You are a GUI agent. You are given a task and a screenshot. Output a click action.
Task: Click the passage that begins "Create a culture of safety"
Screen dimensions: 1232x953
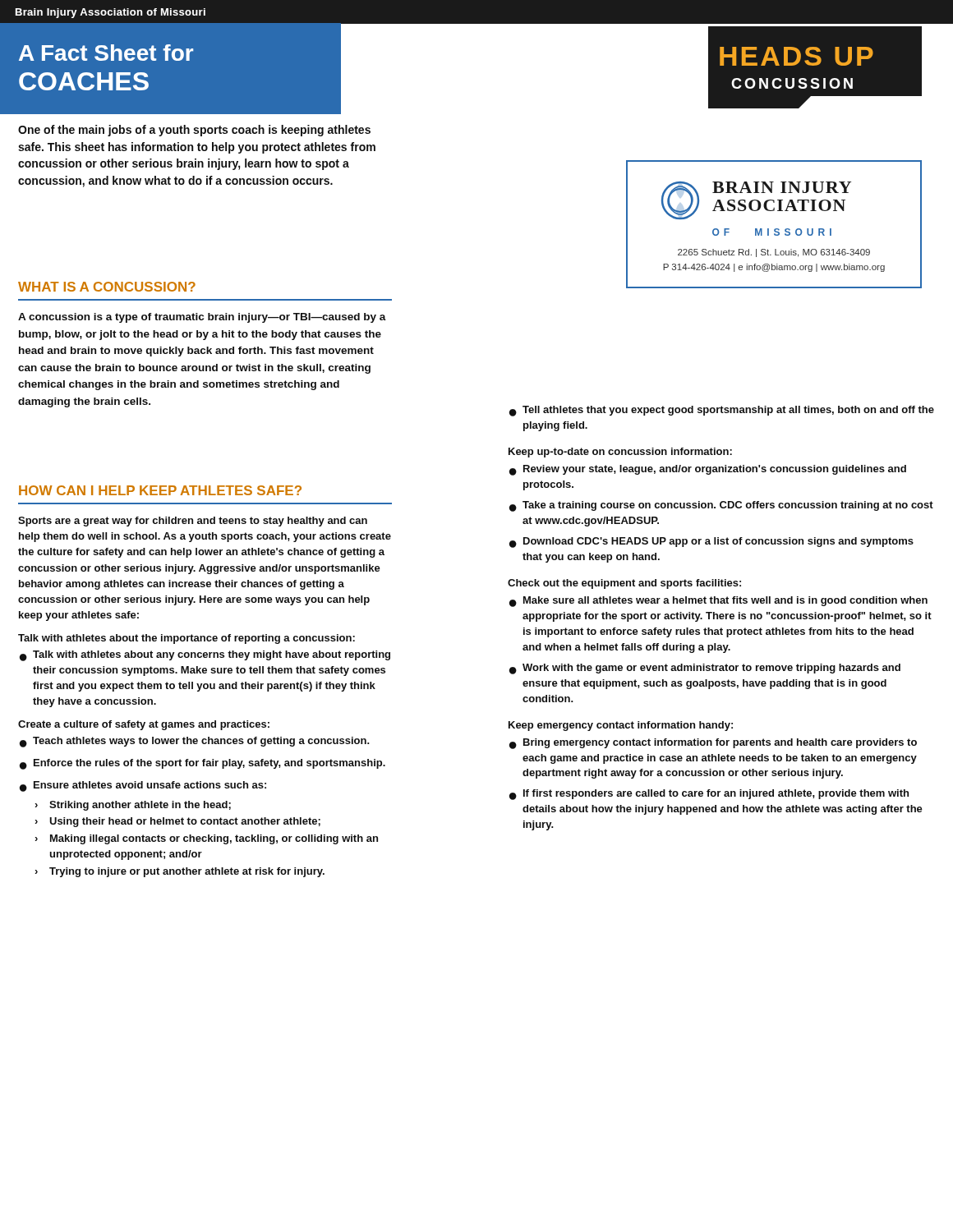[144, 724]
